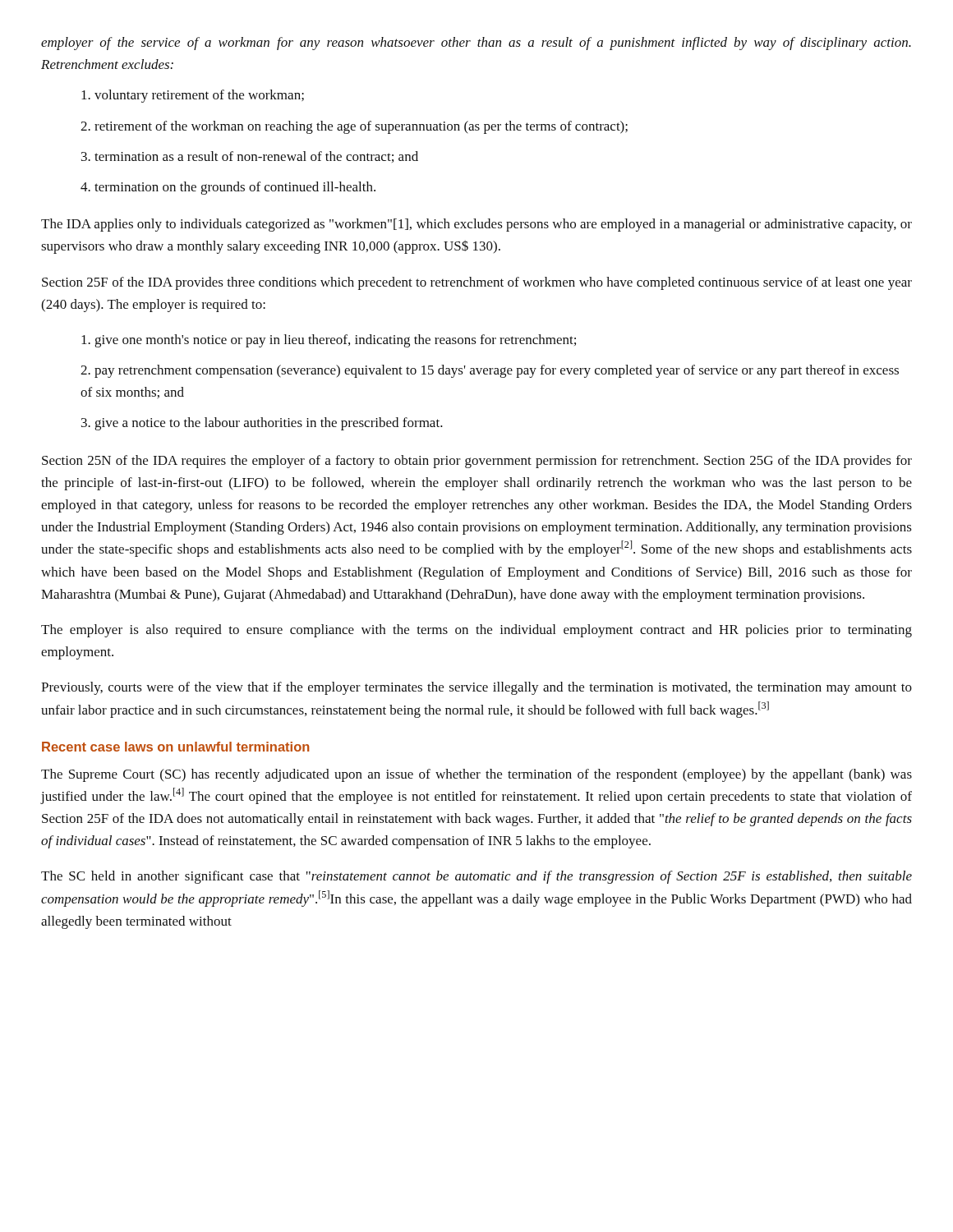Click the passage that begins "Previously, courts were of the view that"
The width and height of the screenshot is (953, 1232).
[x=476, y=698]
